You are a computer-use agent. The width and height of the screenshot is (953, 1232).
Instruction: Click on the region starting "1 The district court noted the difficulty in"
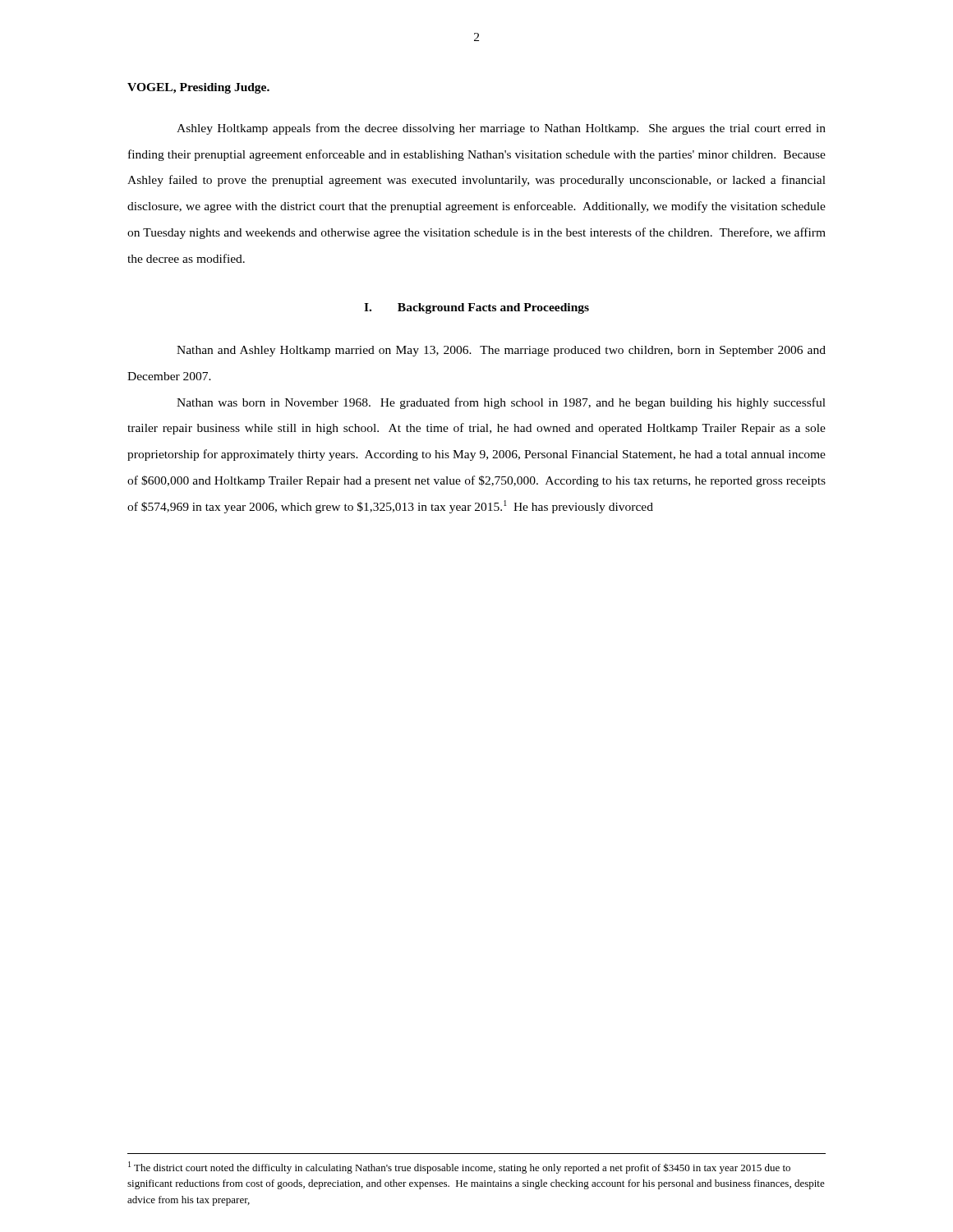click(476, 1183)
